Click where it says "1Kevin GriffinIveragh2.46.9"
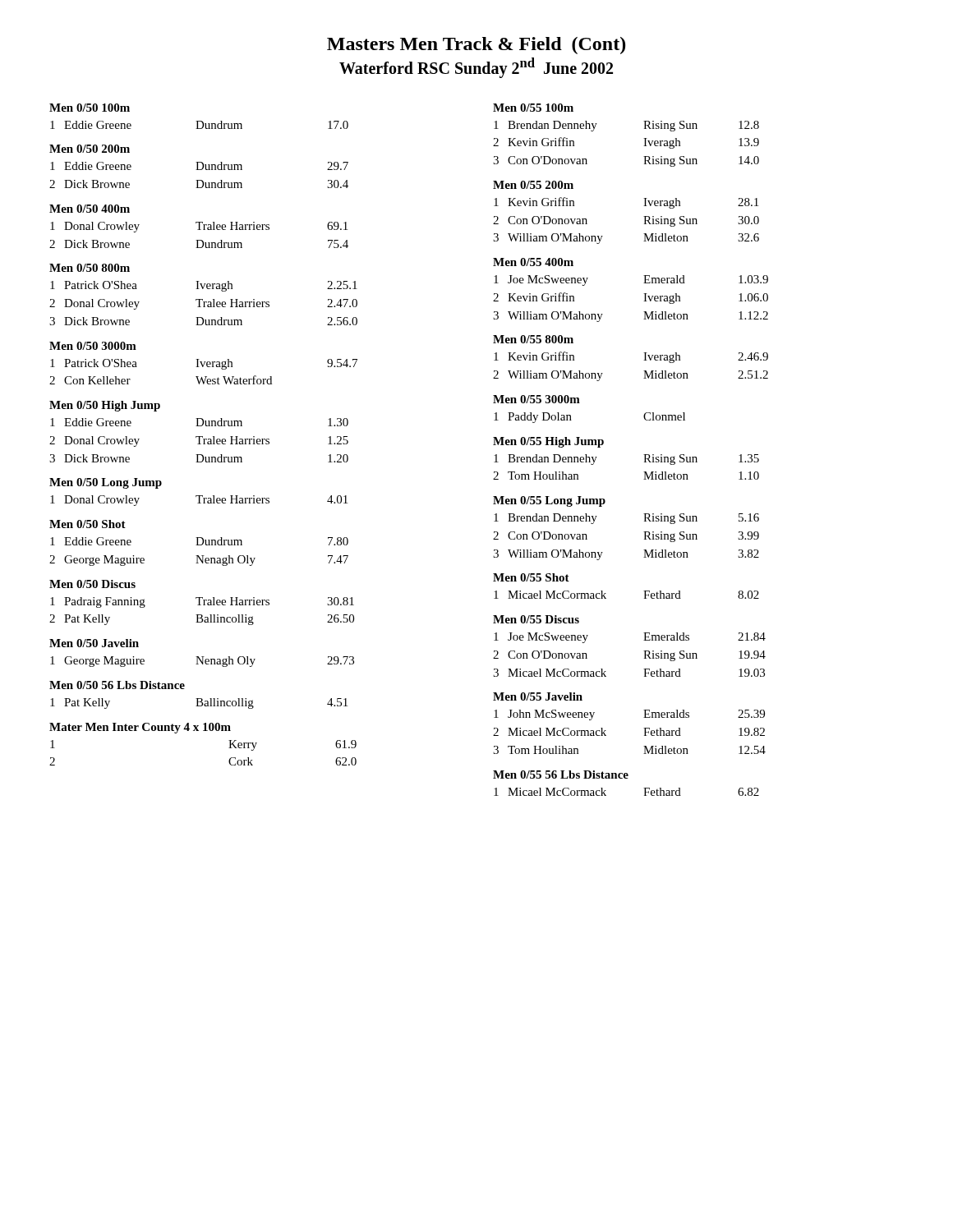Screen dimensions: 1232x953 (644, 357)
